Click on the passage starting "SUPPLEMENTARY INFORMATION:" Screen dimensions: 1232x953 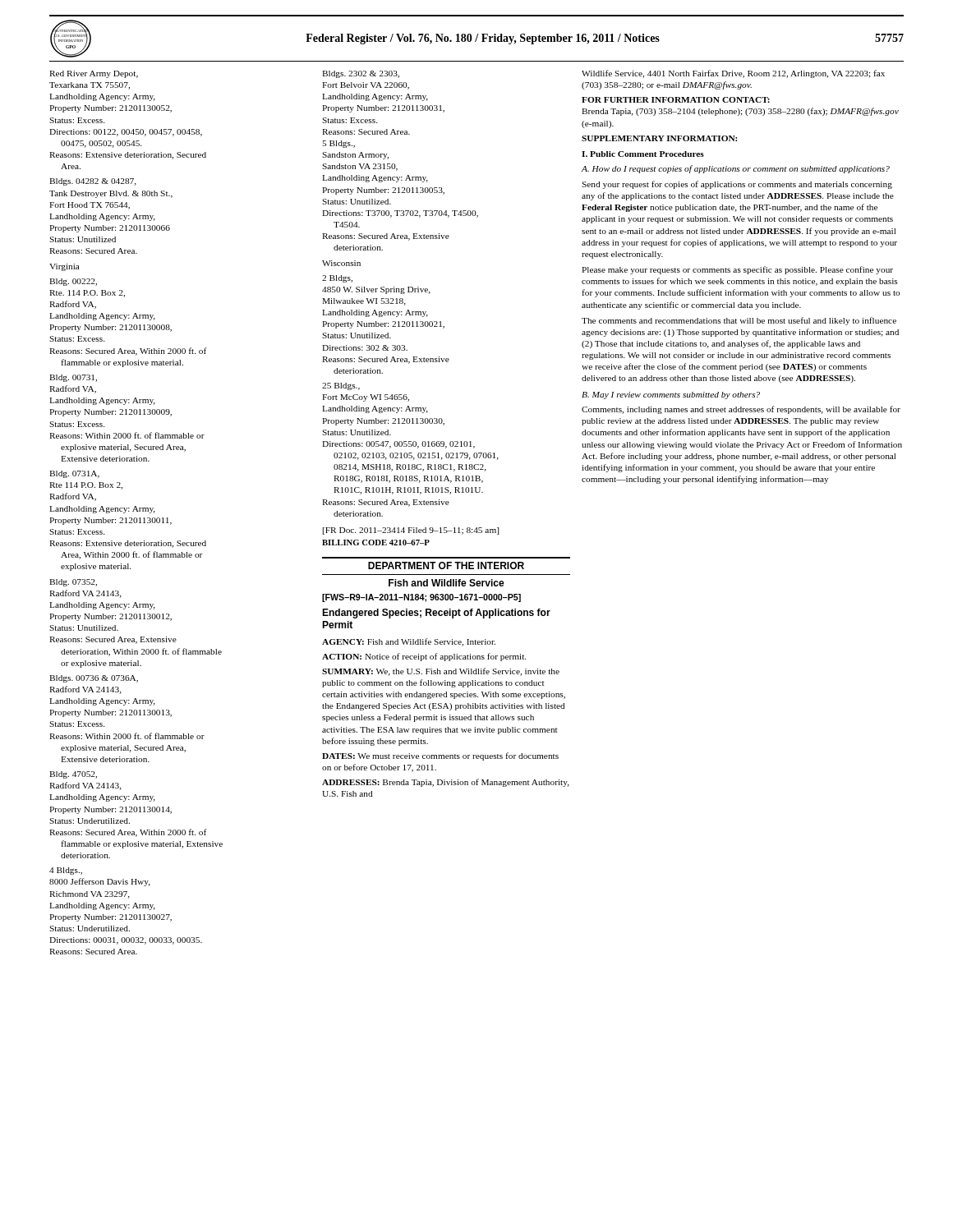coord(660,138)
